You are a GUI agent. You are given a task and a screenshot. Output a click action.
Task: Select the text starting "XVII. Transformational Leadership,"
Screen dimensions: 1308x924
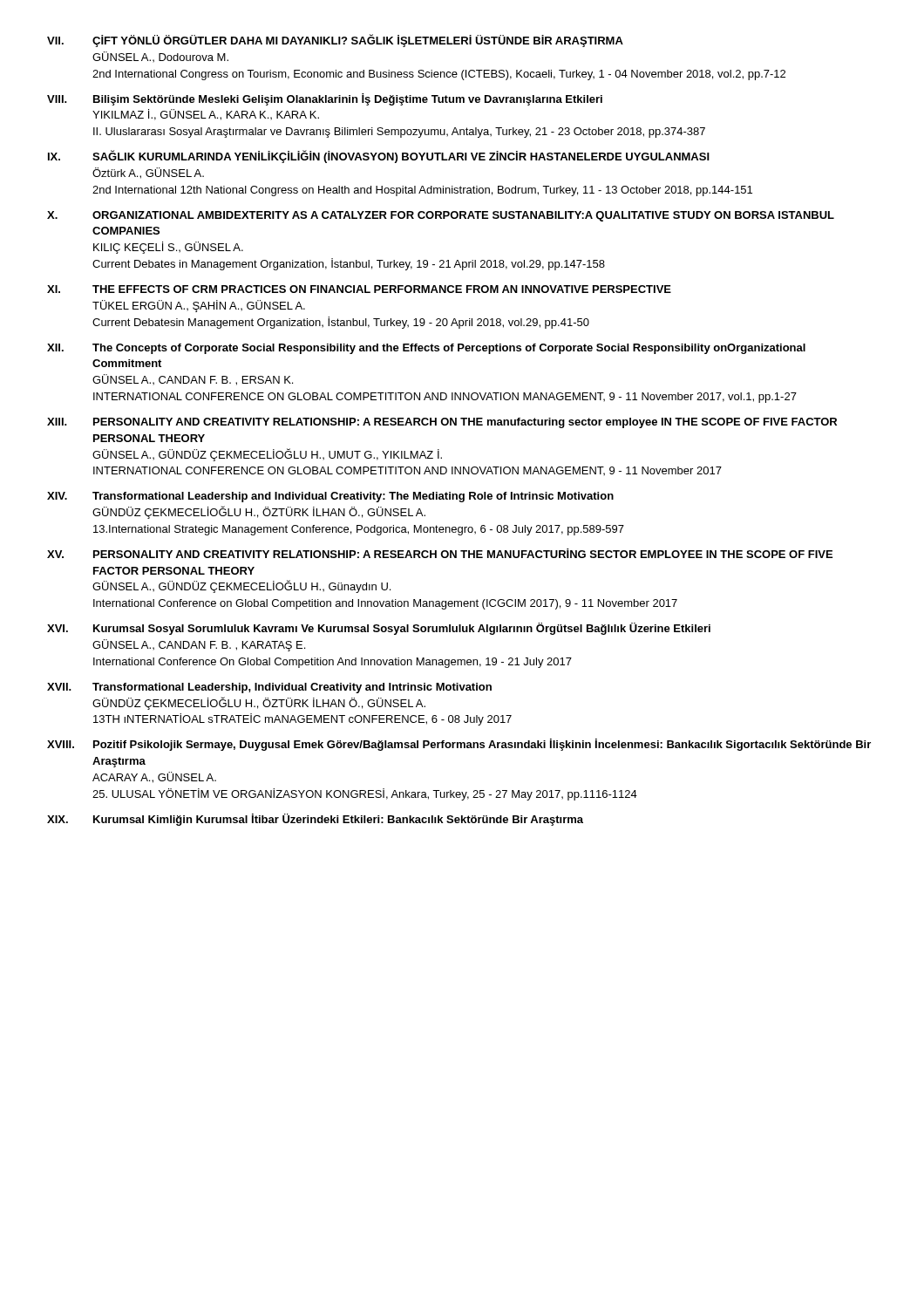tap(462, 704)
